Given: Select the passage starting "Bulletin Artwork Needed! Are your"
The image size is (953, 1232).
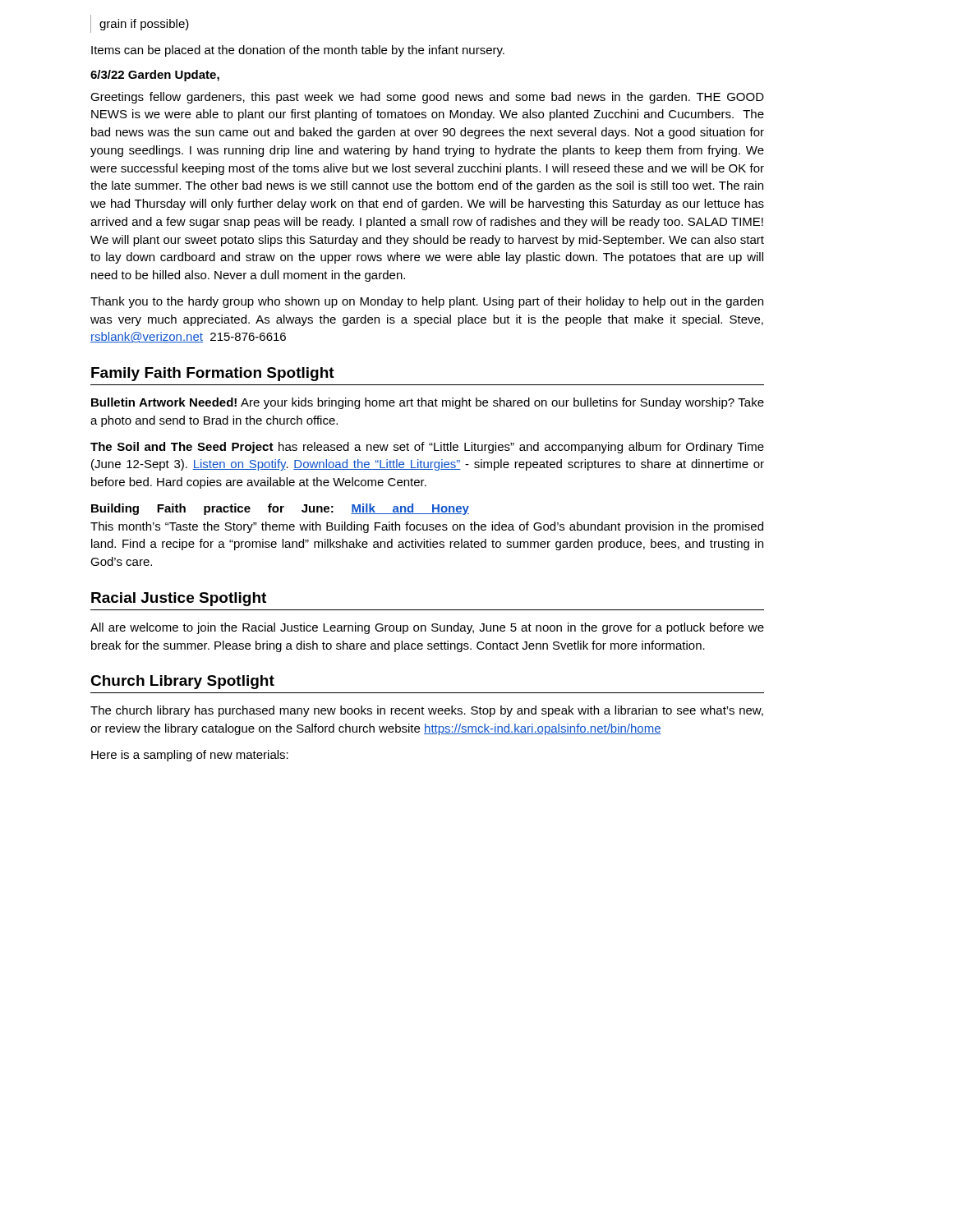Looking at the screenshot, I should click(427, 411).
